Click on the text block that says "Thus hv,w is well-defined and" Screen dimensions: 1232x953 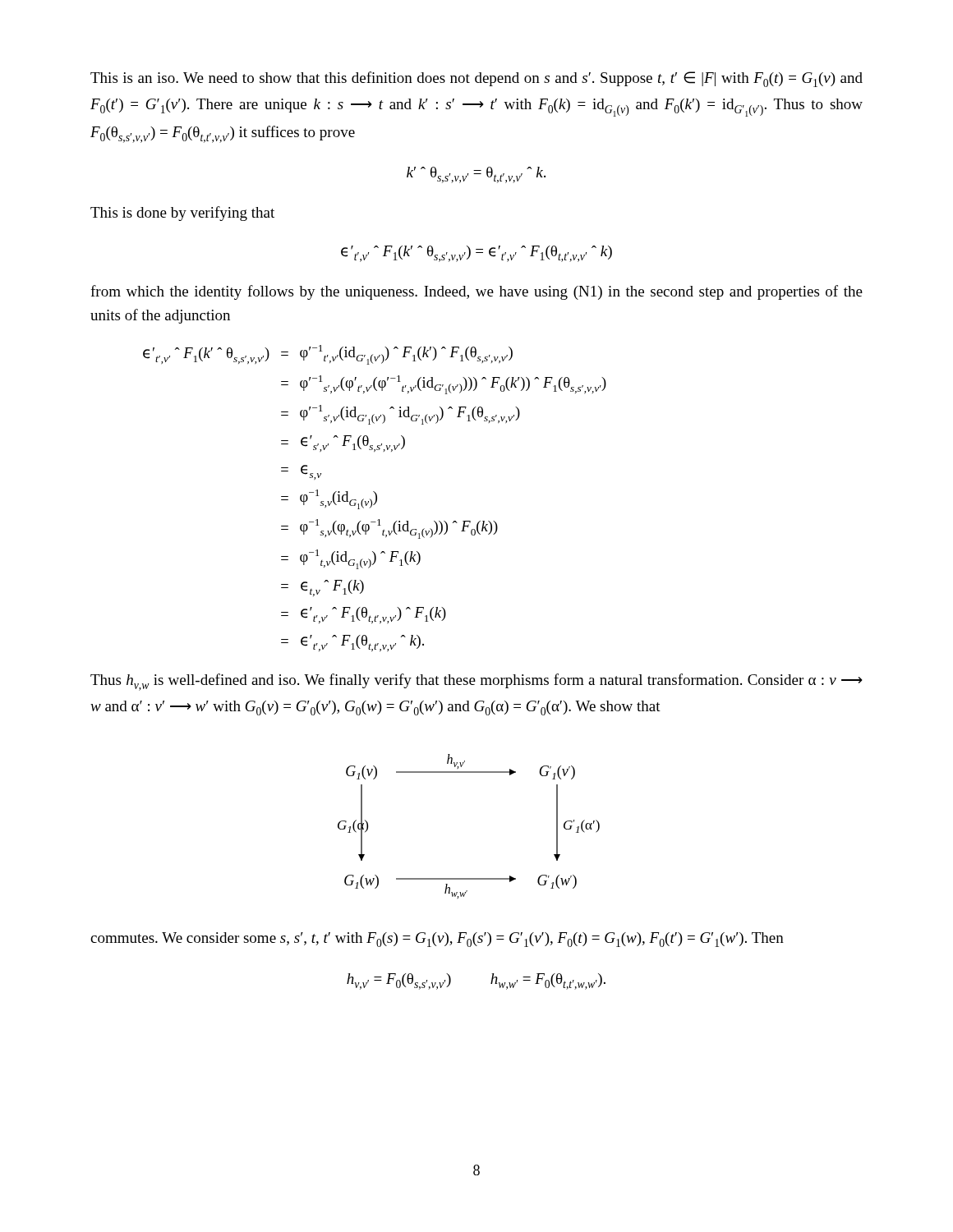coord(476,694)
